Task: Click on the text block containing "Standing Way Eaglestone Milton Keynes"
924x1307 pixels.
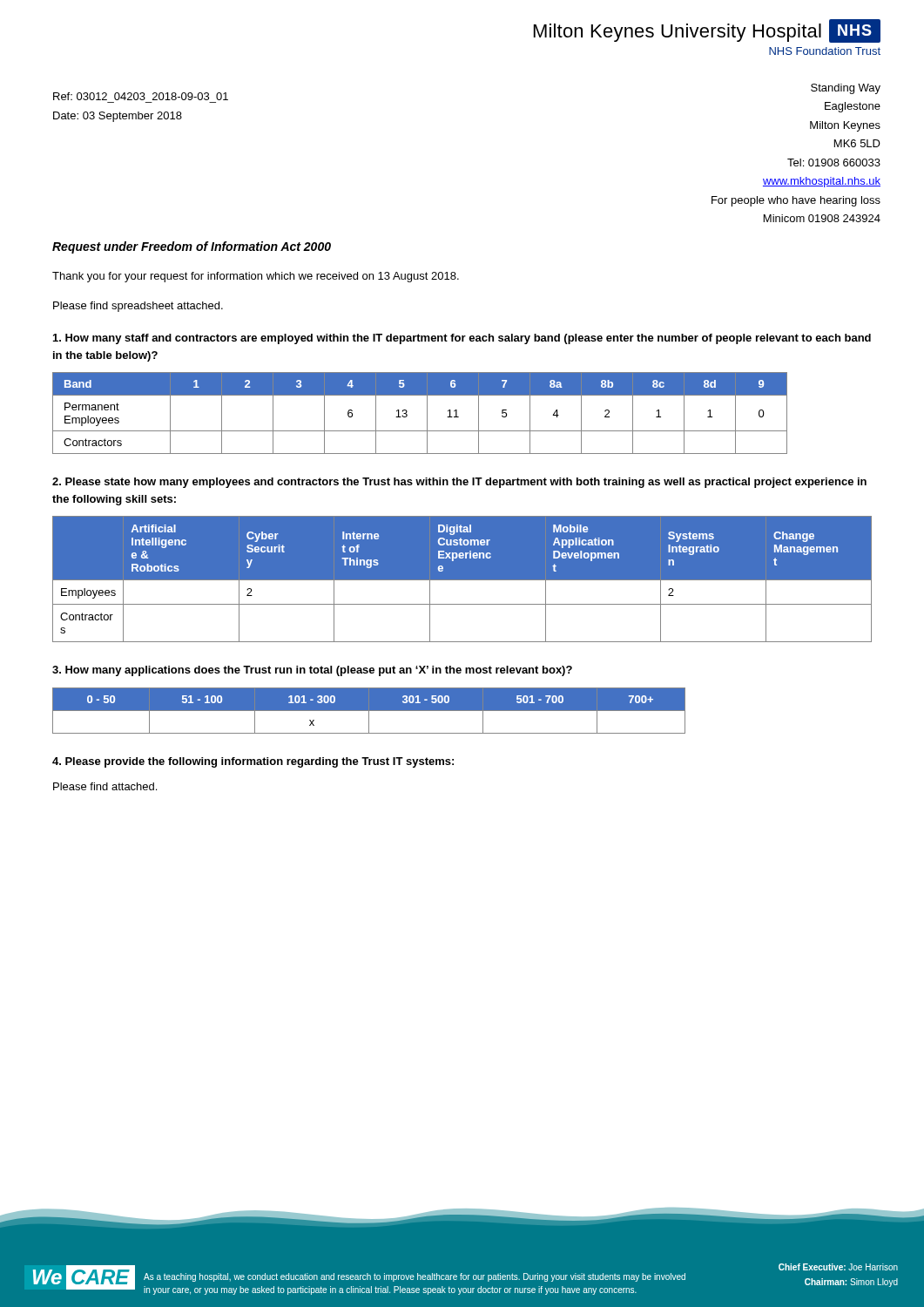Action: [x=796, y=153]
